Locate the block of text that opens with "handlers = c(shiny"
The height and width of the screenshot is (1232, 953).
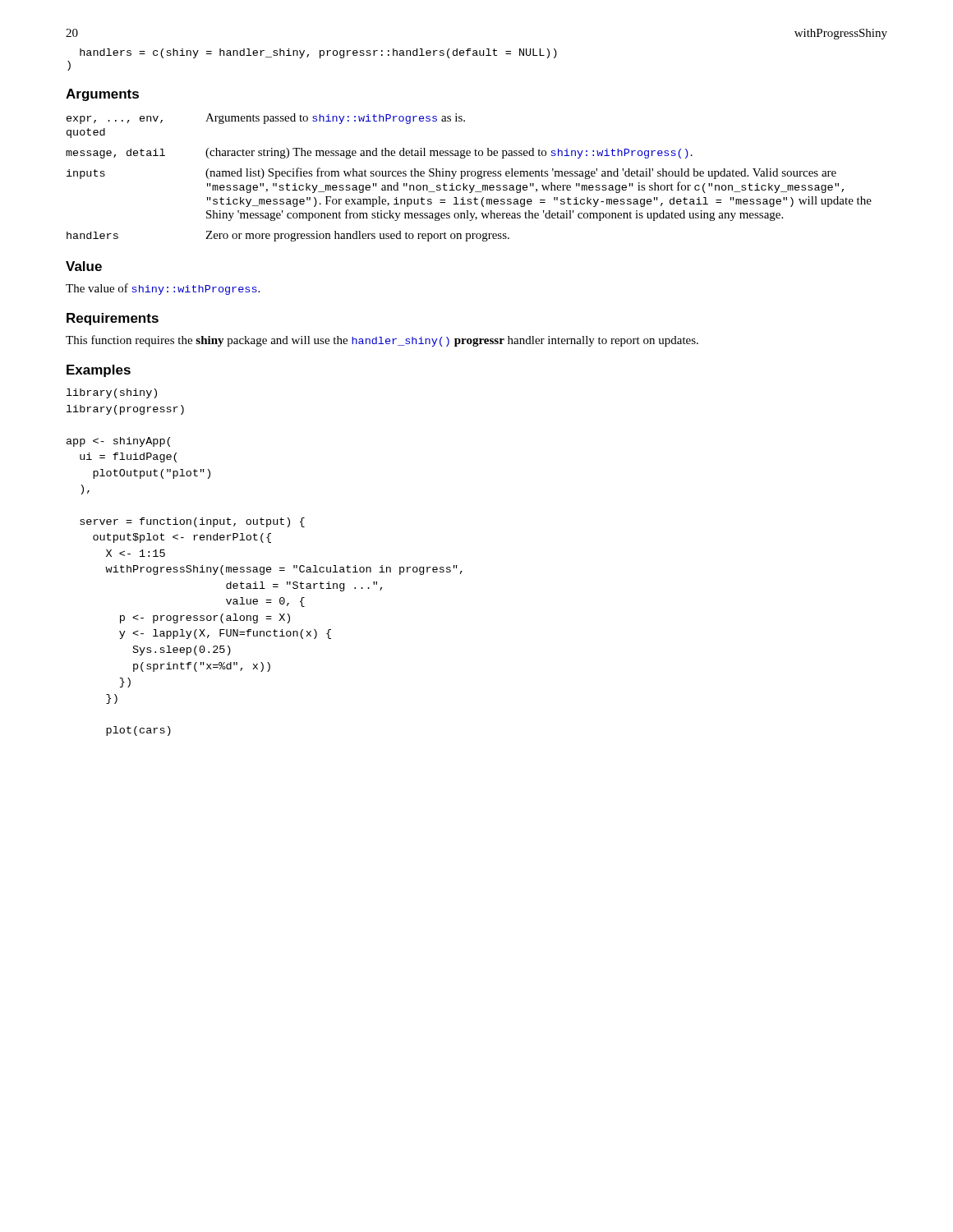pos(476,59)
